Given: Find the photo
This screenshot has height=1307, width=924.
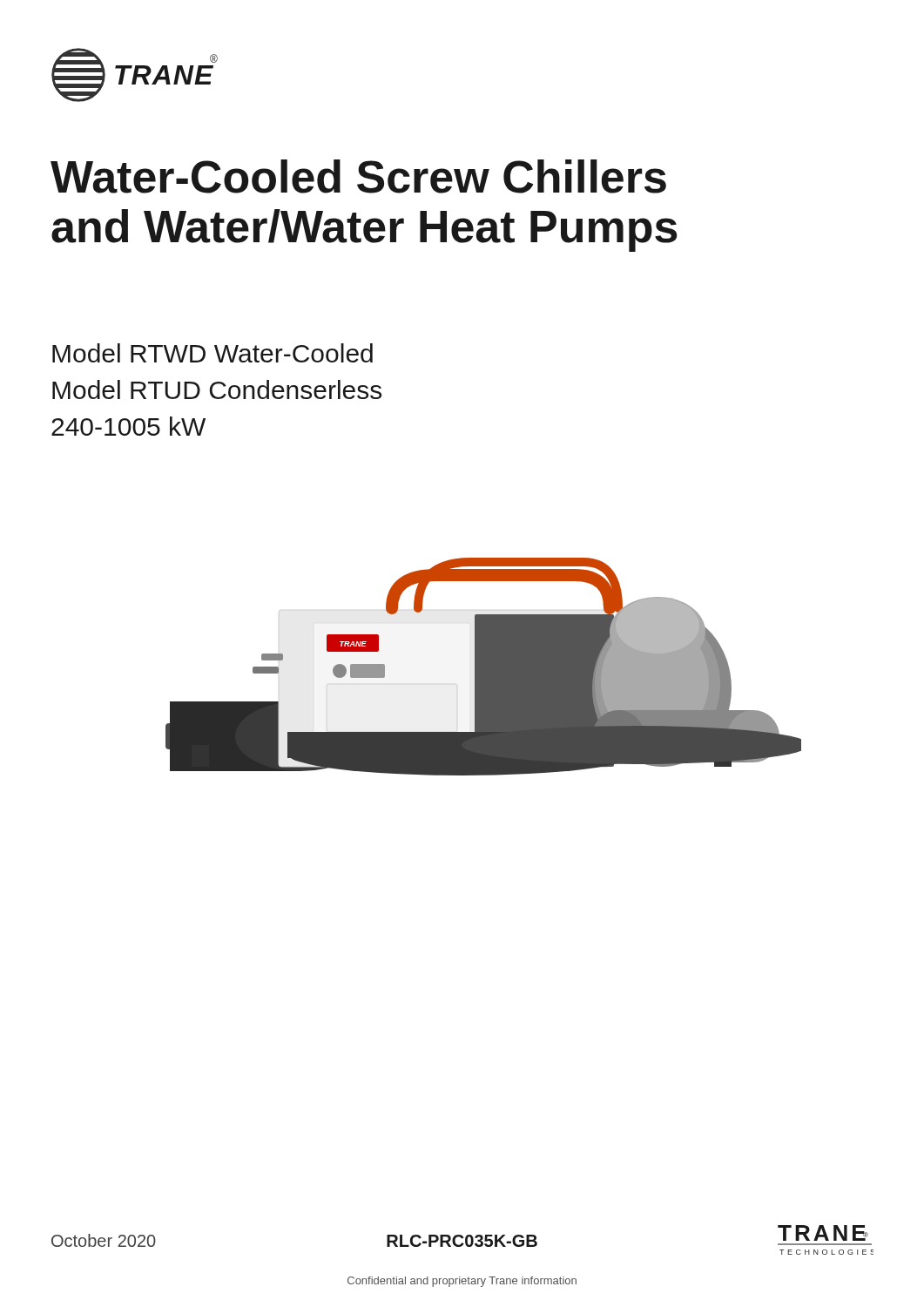Looking at the screenshot, I should pos(462,662).
